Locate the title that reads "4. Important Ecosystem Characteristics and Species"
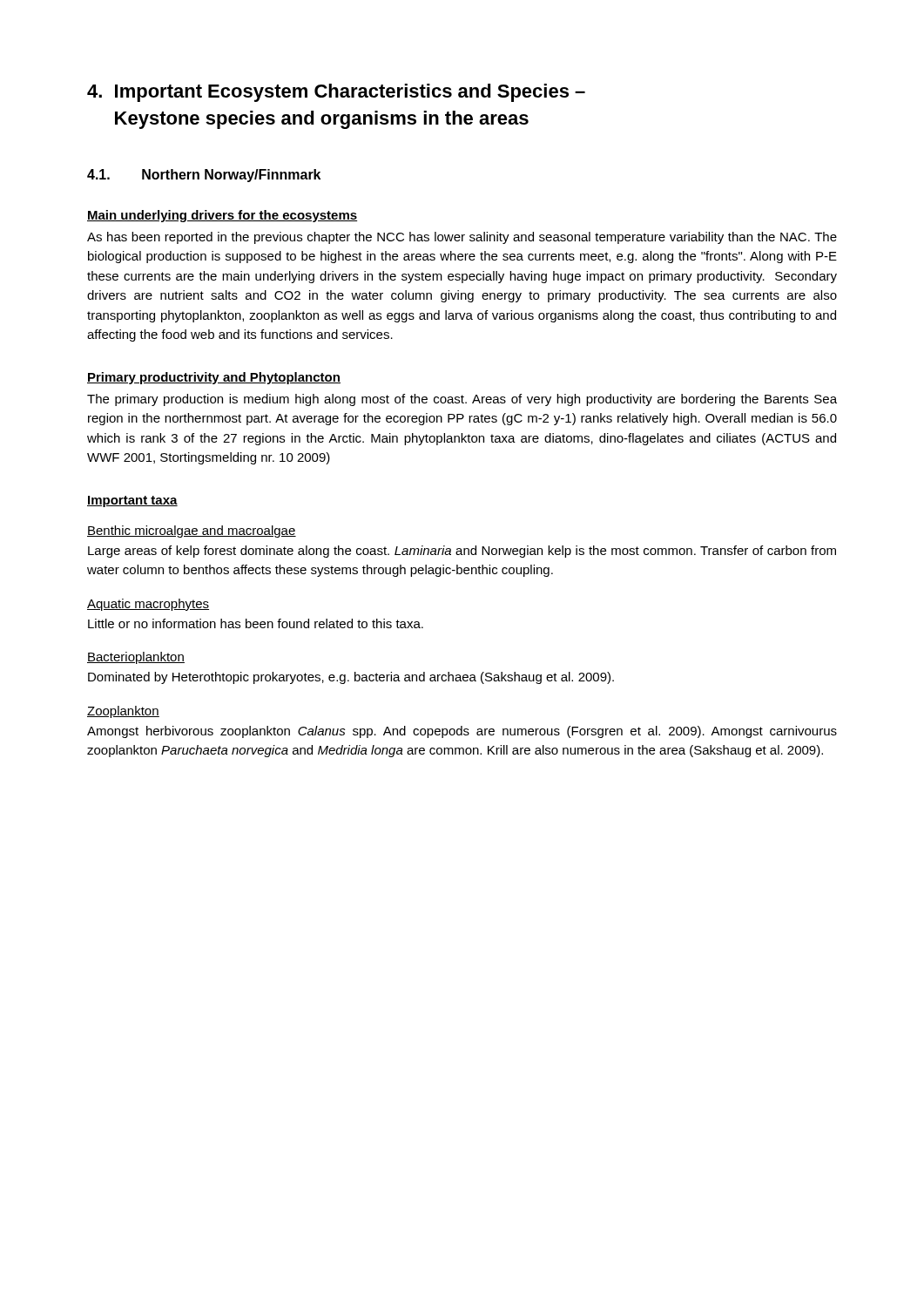924x1307 pixels. point(462,105)
